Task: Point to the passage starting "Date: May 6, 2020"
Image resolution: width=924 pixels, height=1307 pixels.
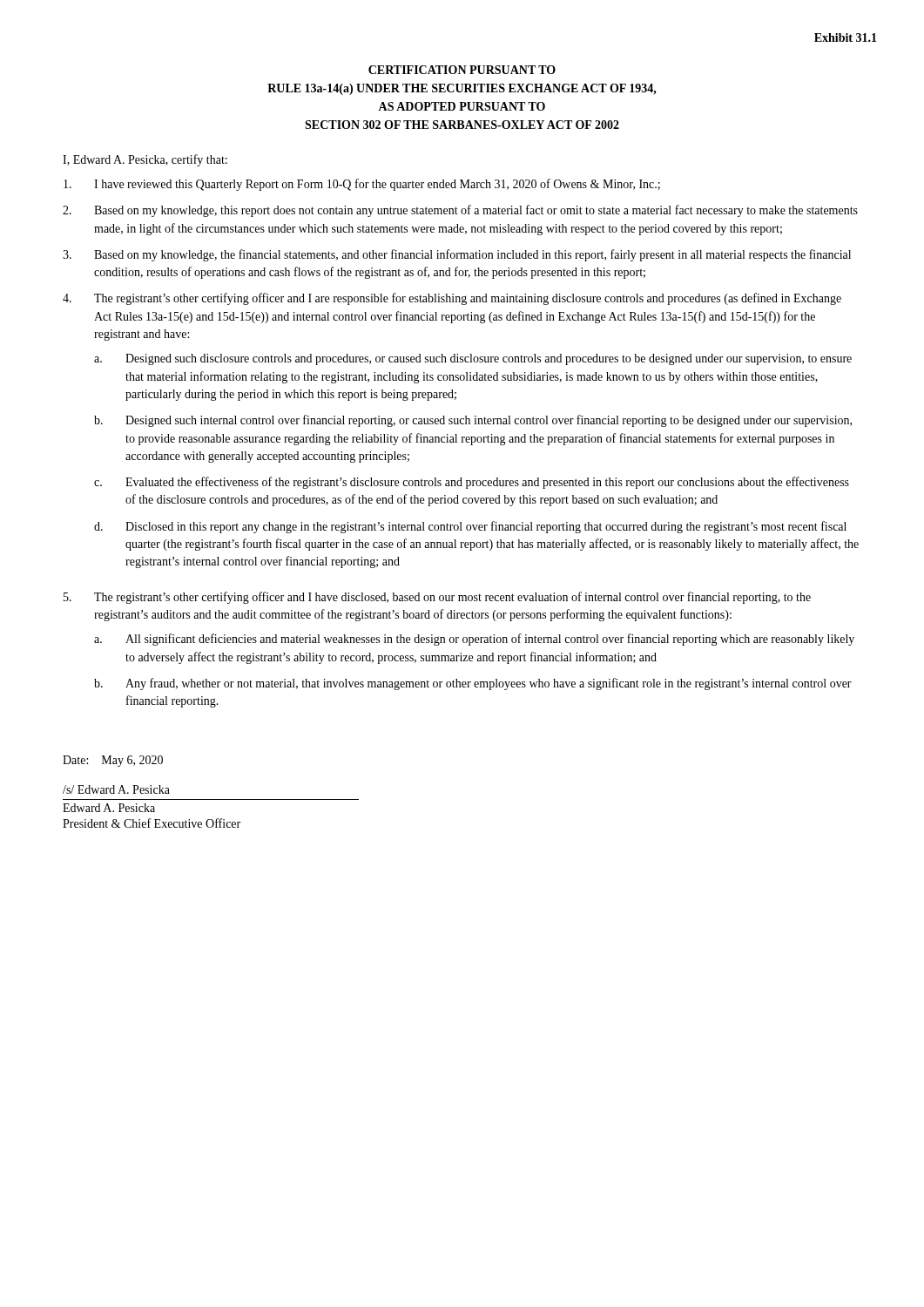Action: click(x=113, y=761)
